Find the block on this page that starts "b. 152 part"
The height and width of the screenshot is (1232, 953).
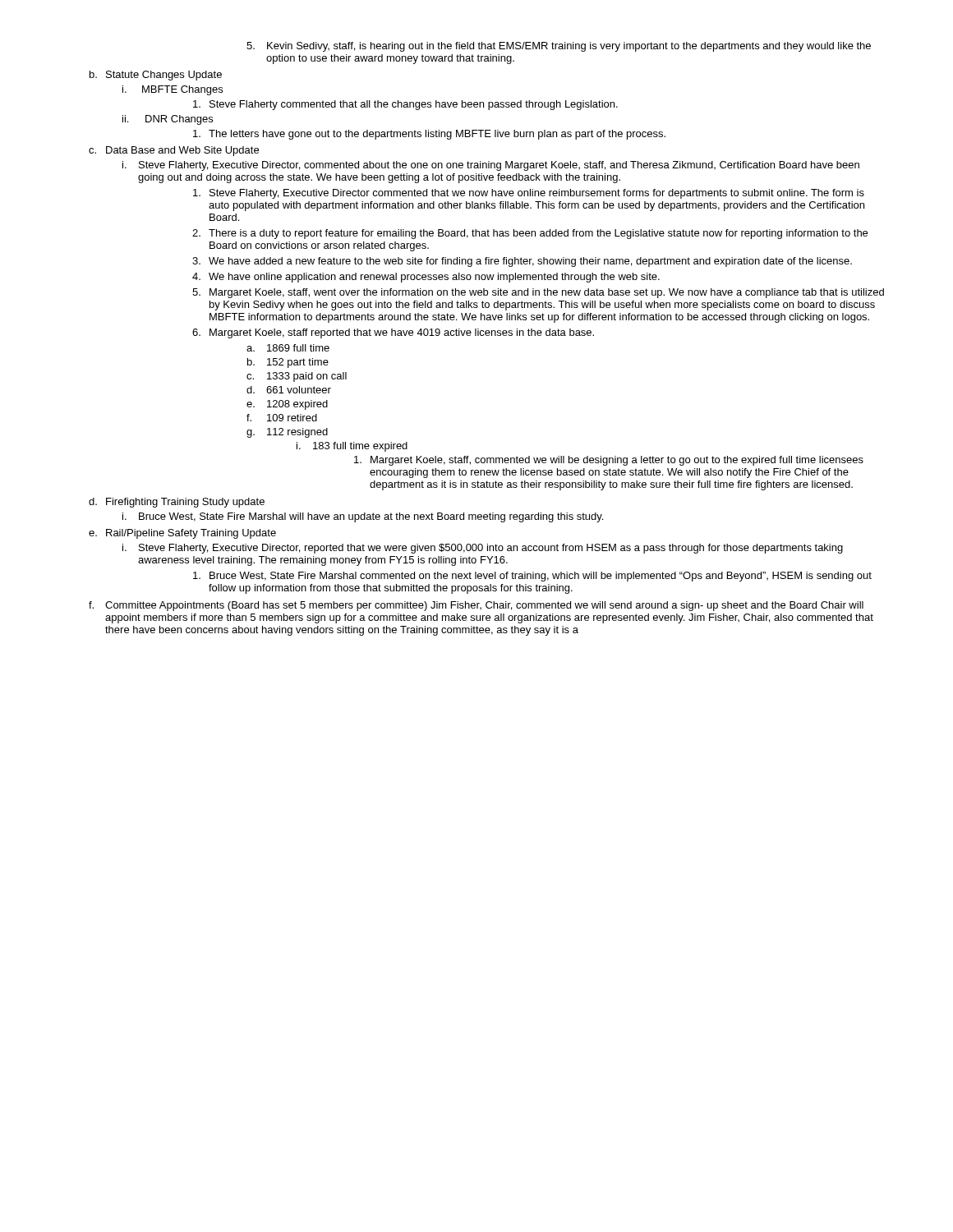tap(287, 362)
